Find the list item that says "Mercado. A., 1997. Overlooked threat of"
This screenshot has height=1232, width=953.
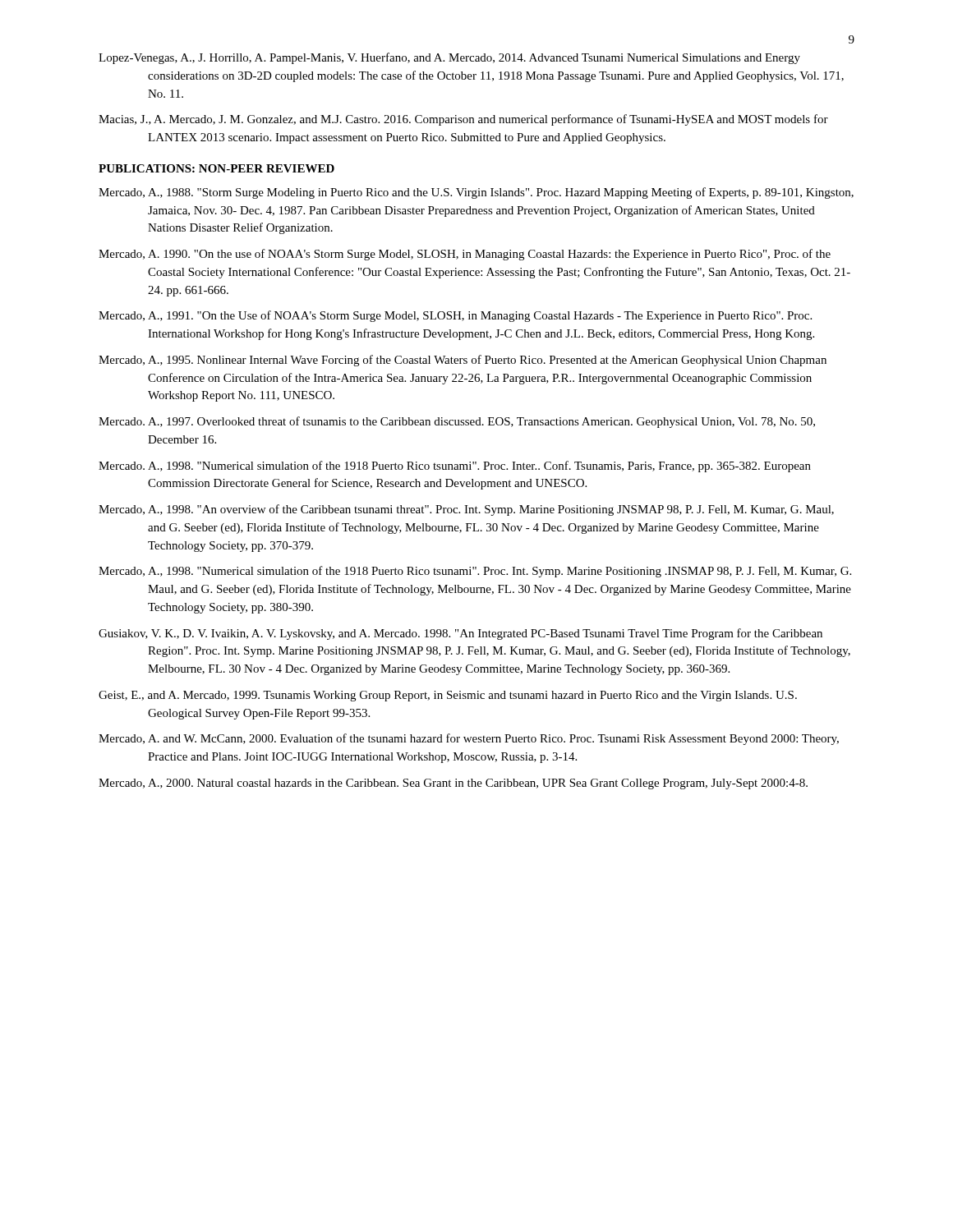coord(457,430)
